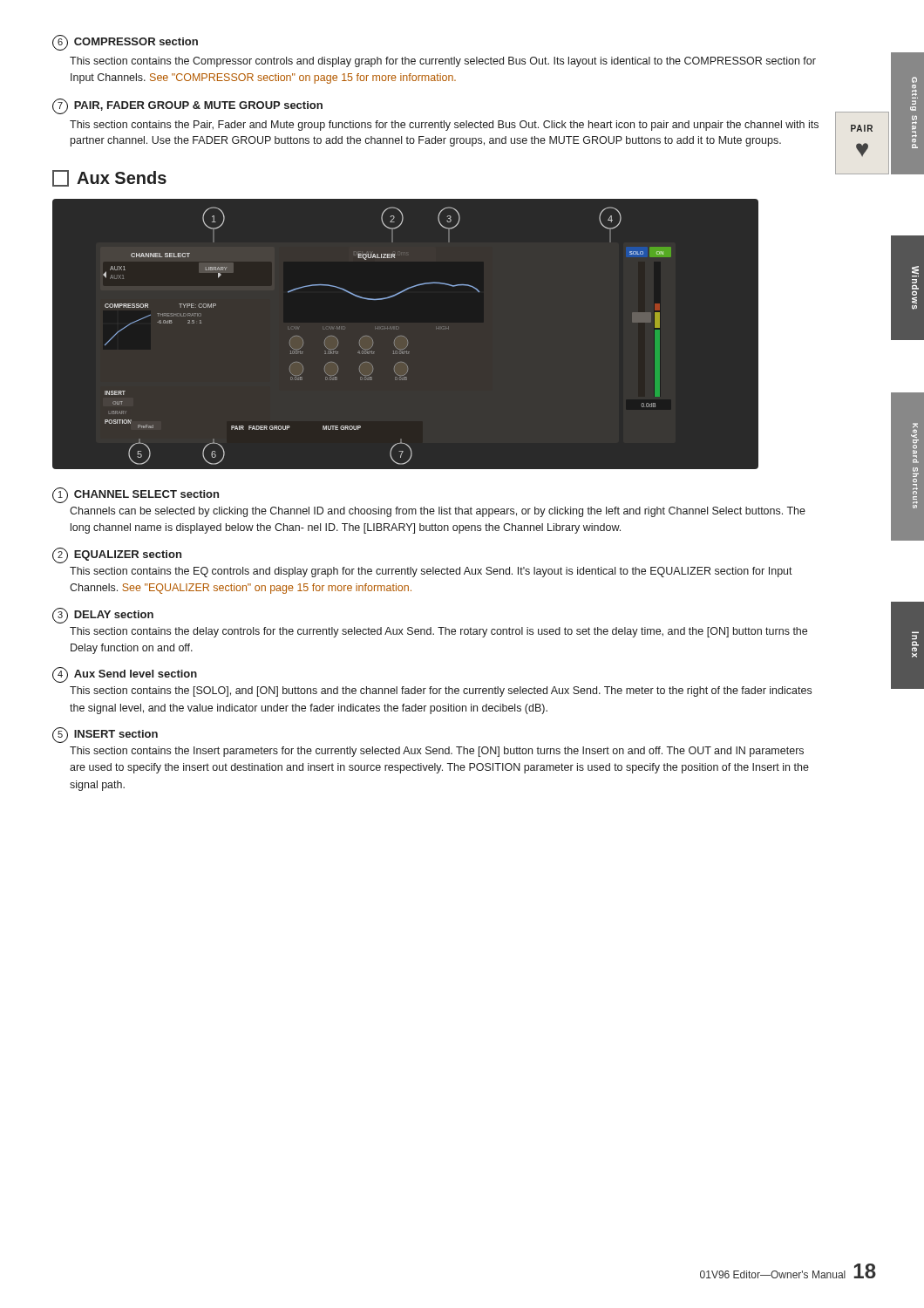Find the text starting "Aux Sends"
Screen dimensions: 1308x924
[110, 178]
